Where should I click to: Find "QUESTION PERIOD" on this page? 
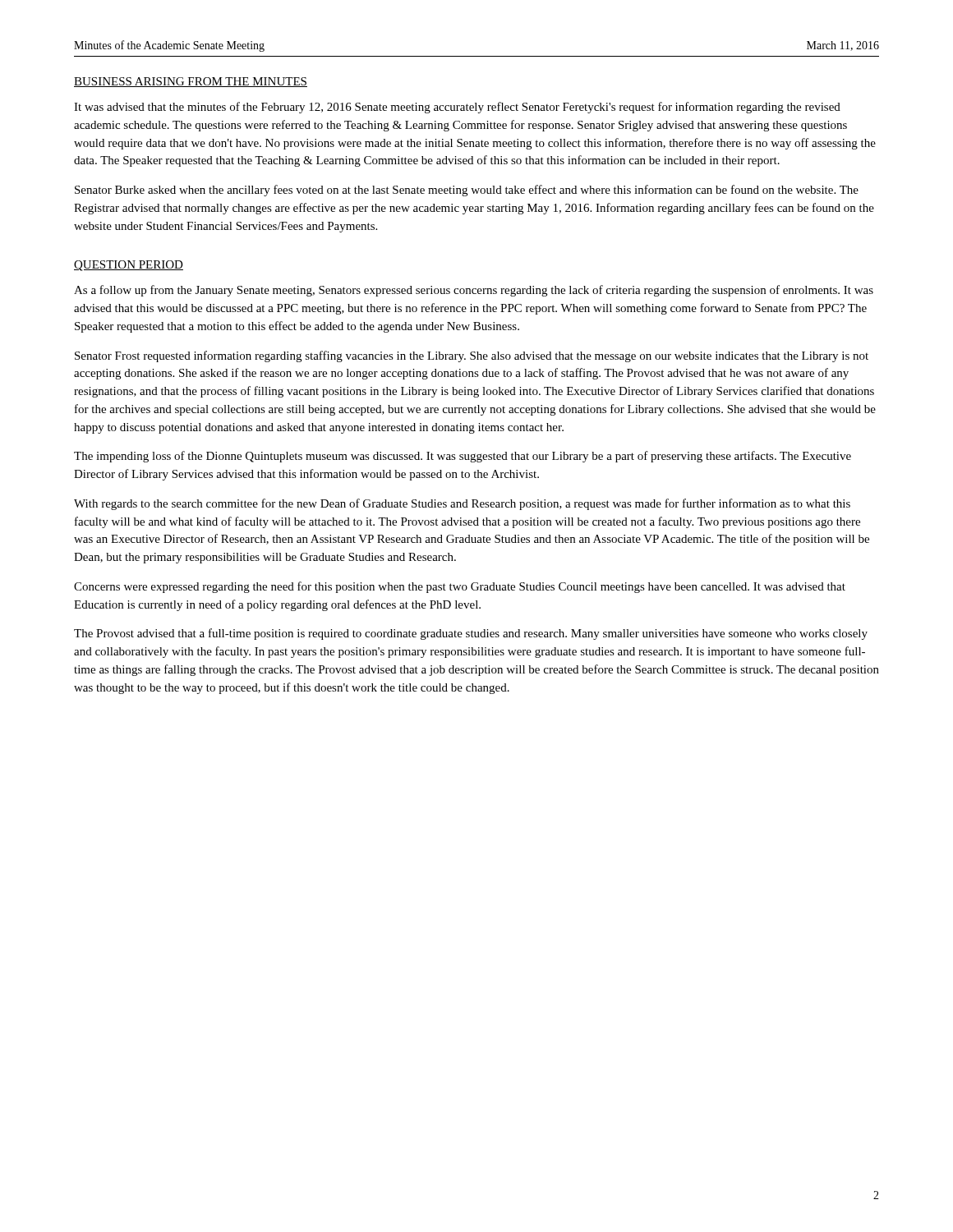point(129,265)
